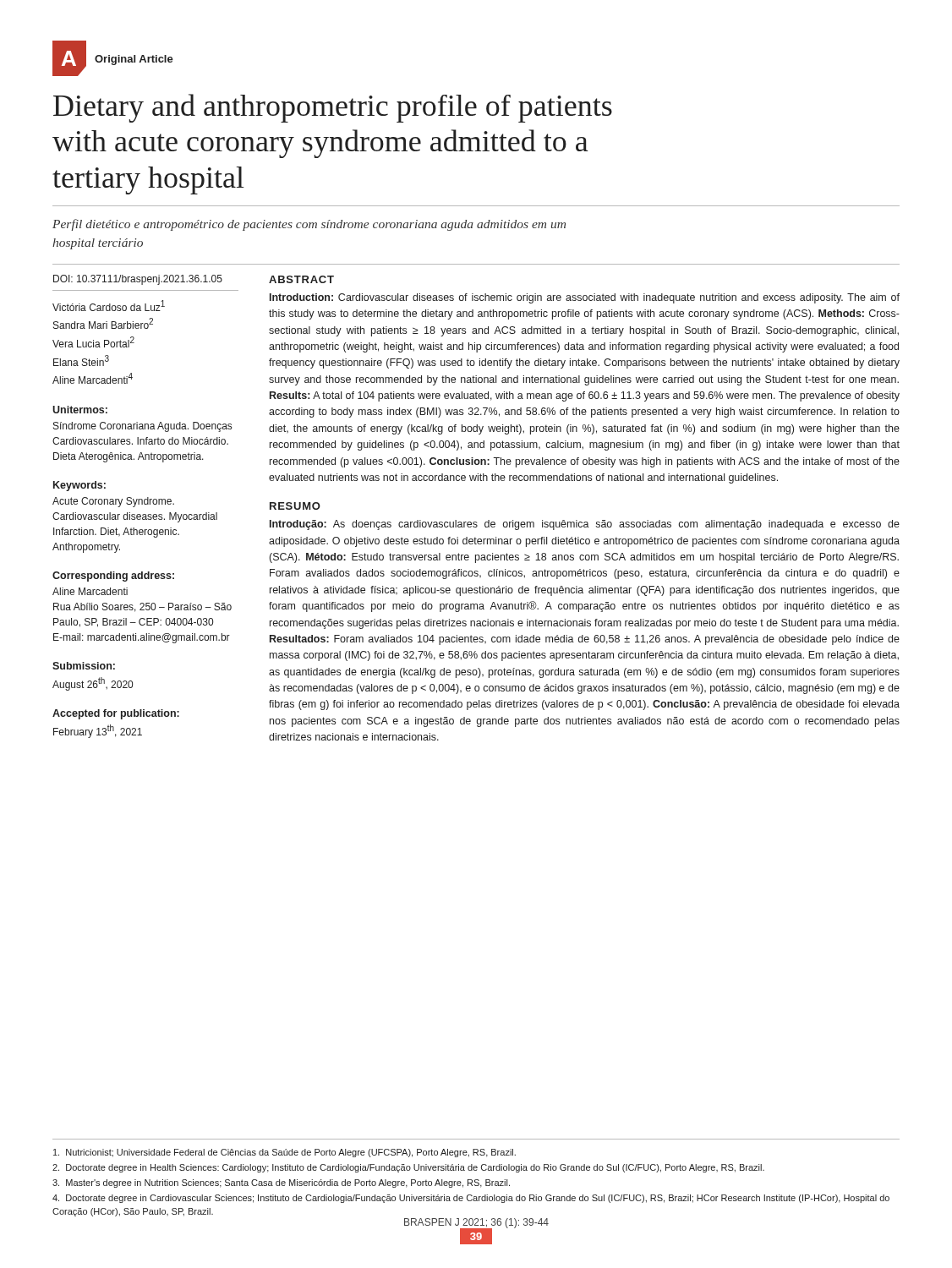Click on the text block that reads "Síndrome Coronariana Aguda. Doenças Cardiovasculares. Infarto do Miocárdio."
952x1268 pixels.
[142, 441]
